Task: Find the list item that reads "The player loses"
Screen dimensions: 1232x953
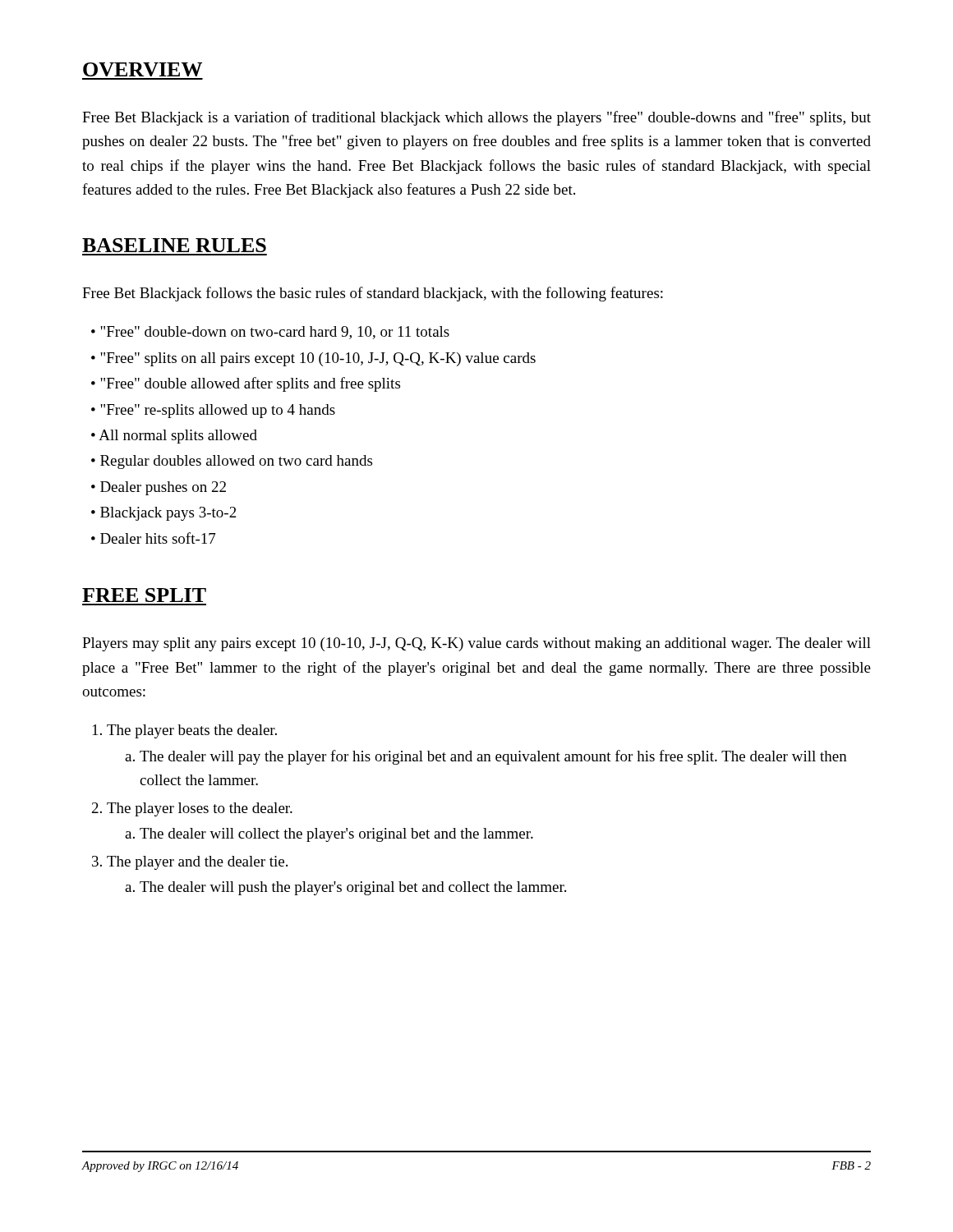Action: (x=489, y=822)
